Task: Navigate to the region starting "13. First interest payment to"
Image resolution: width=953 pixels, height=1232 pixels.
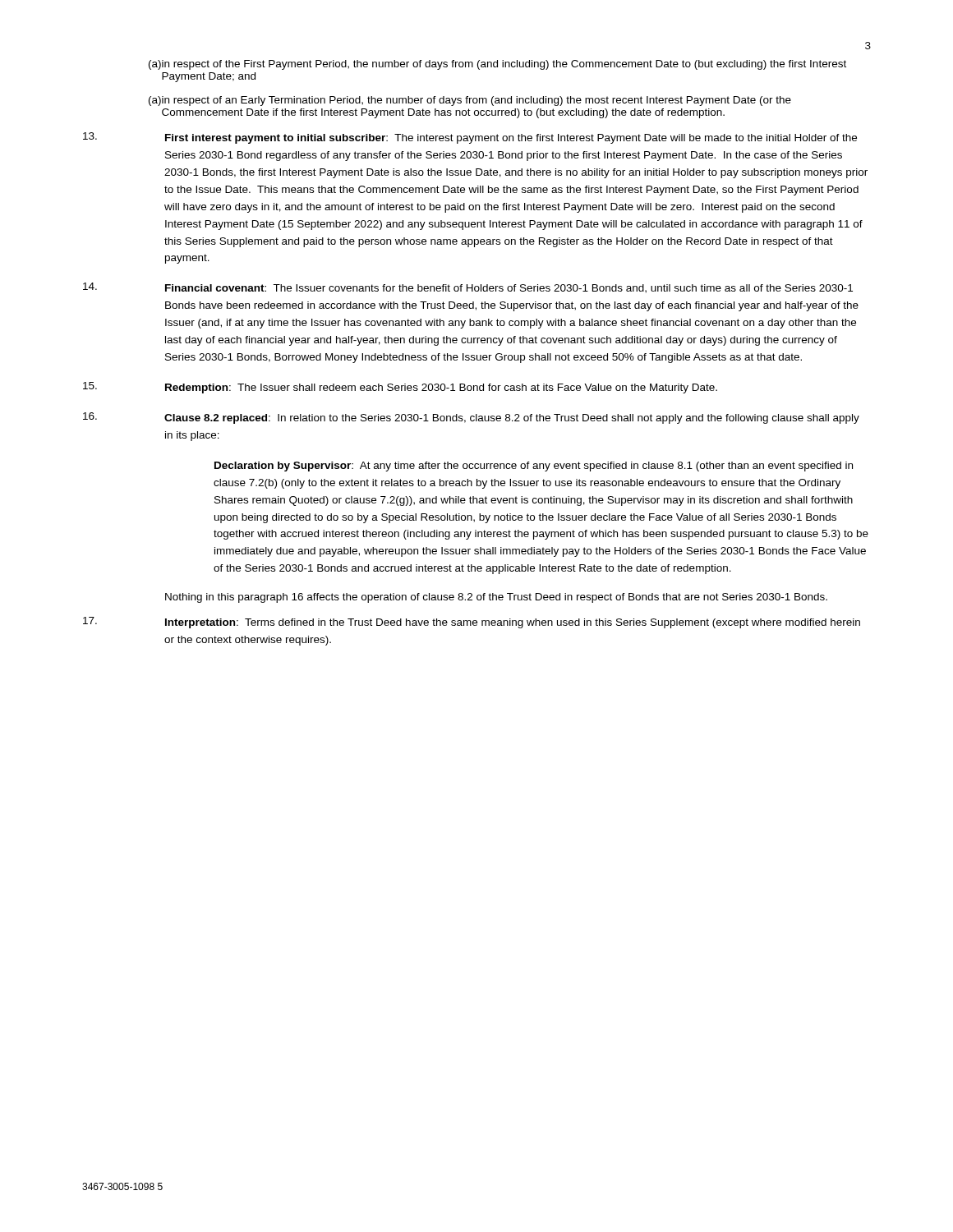Action: [x=476, y=198]
